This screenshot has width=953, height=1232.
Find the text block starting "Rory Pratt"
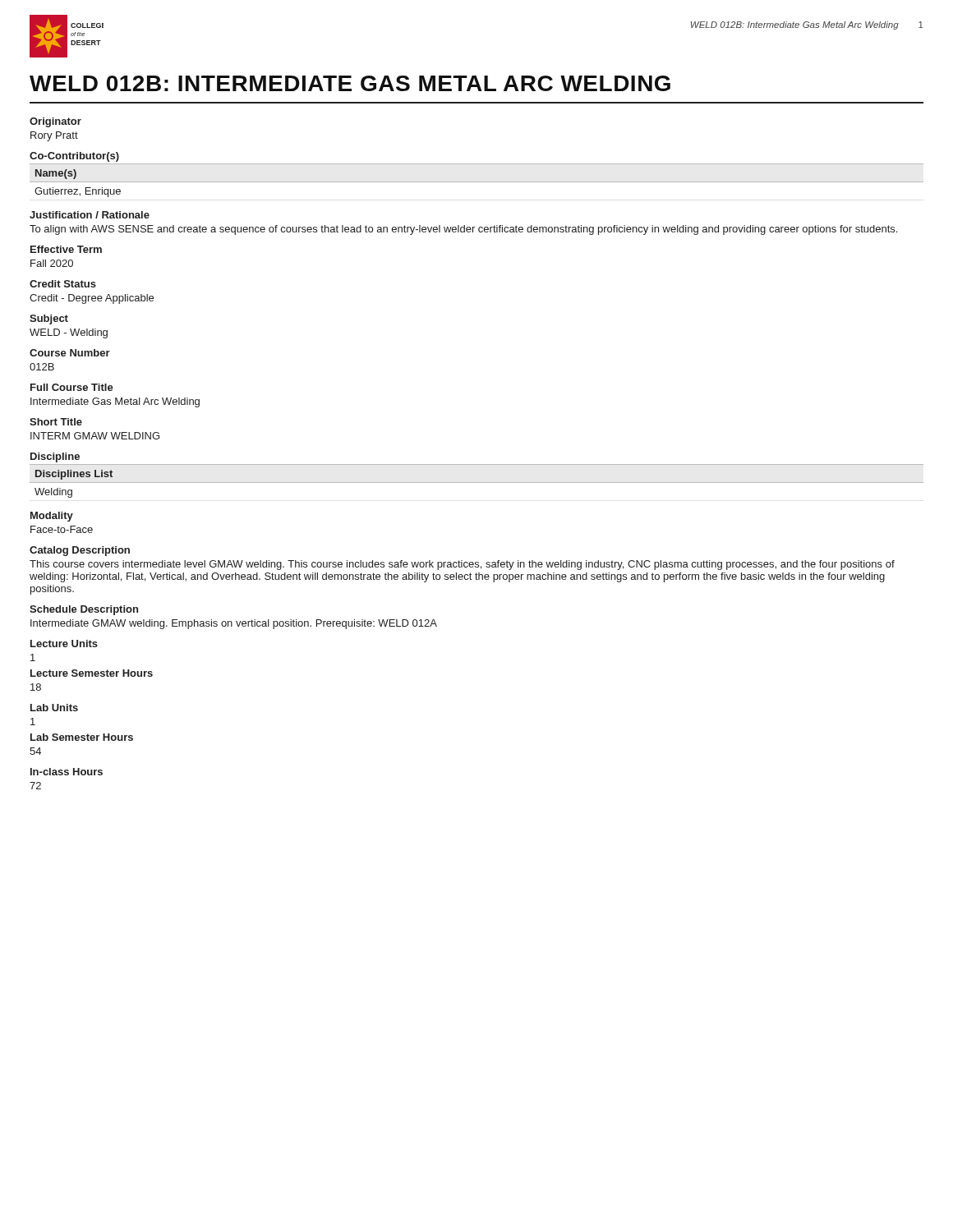[54, 135]
